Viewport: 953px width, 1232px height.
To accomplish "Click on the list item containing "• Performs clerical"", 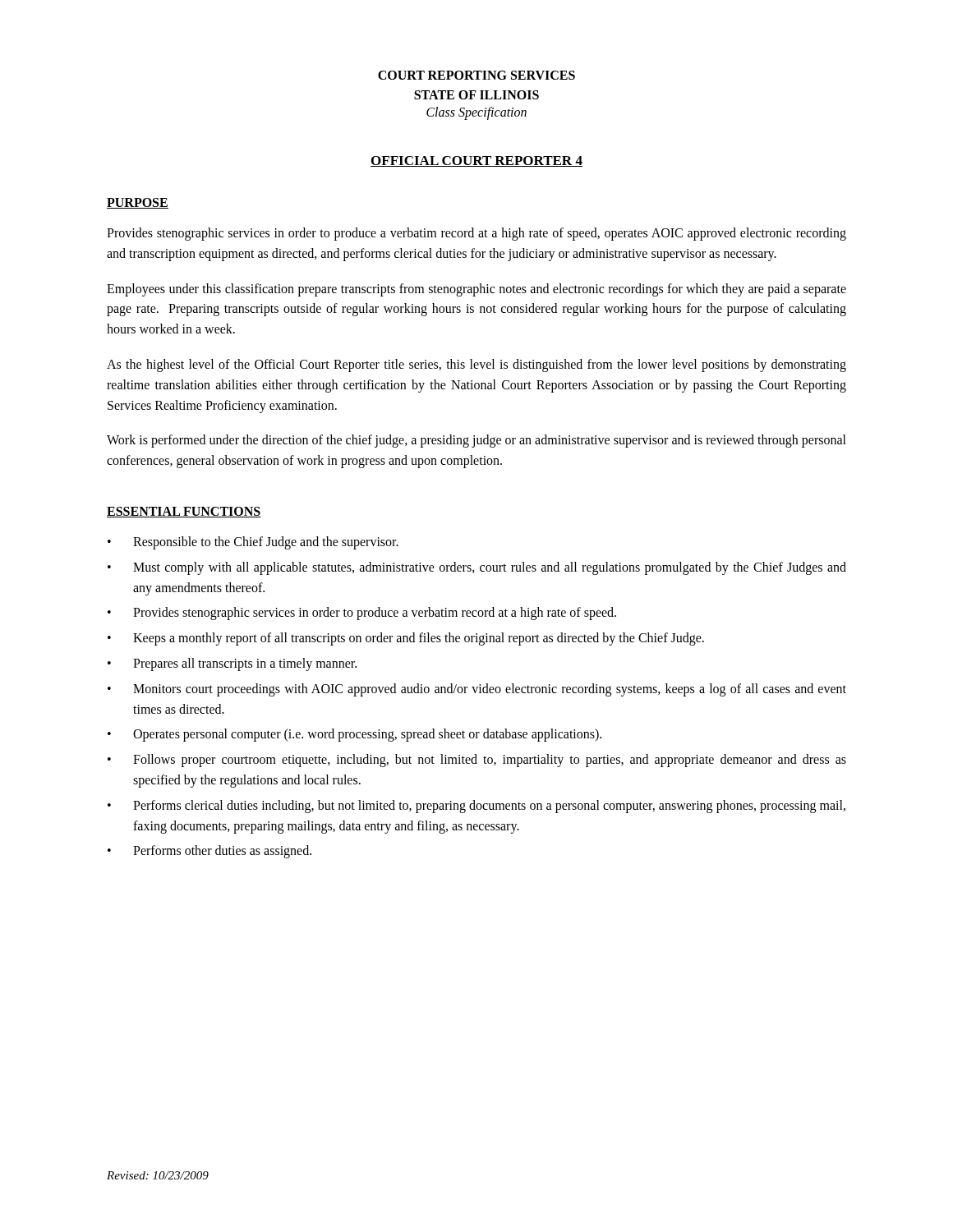I will click(476, 816).
